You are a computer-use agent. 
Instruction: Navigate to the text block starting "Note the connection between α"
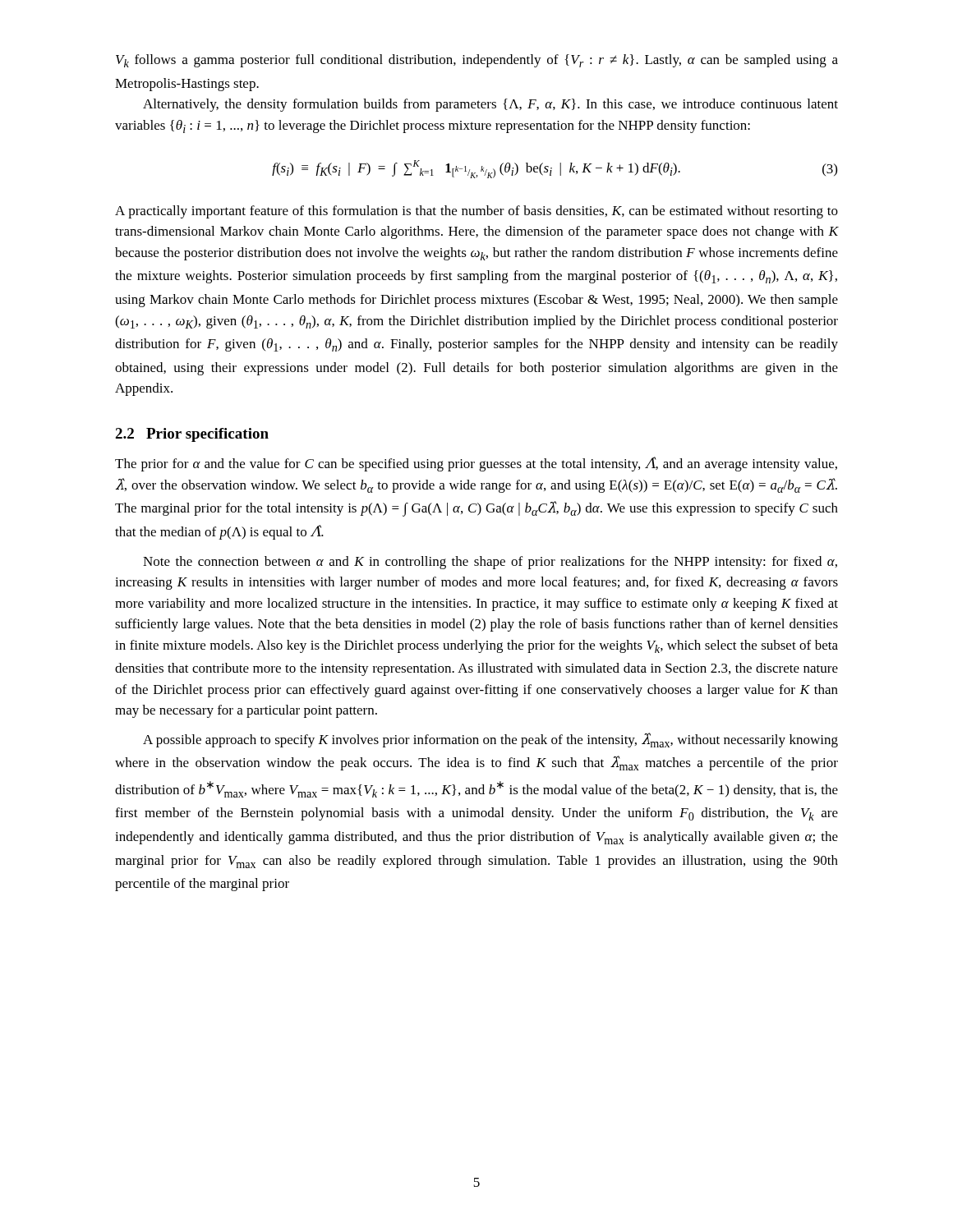[x=476, y=636]
